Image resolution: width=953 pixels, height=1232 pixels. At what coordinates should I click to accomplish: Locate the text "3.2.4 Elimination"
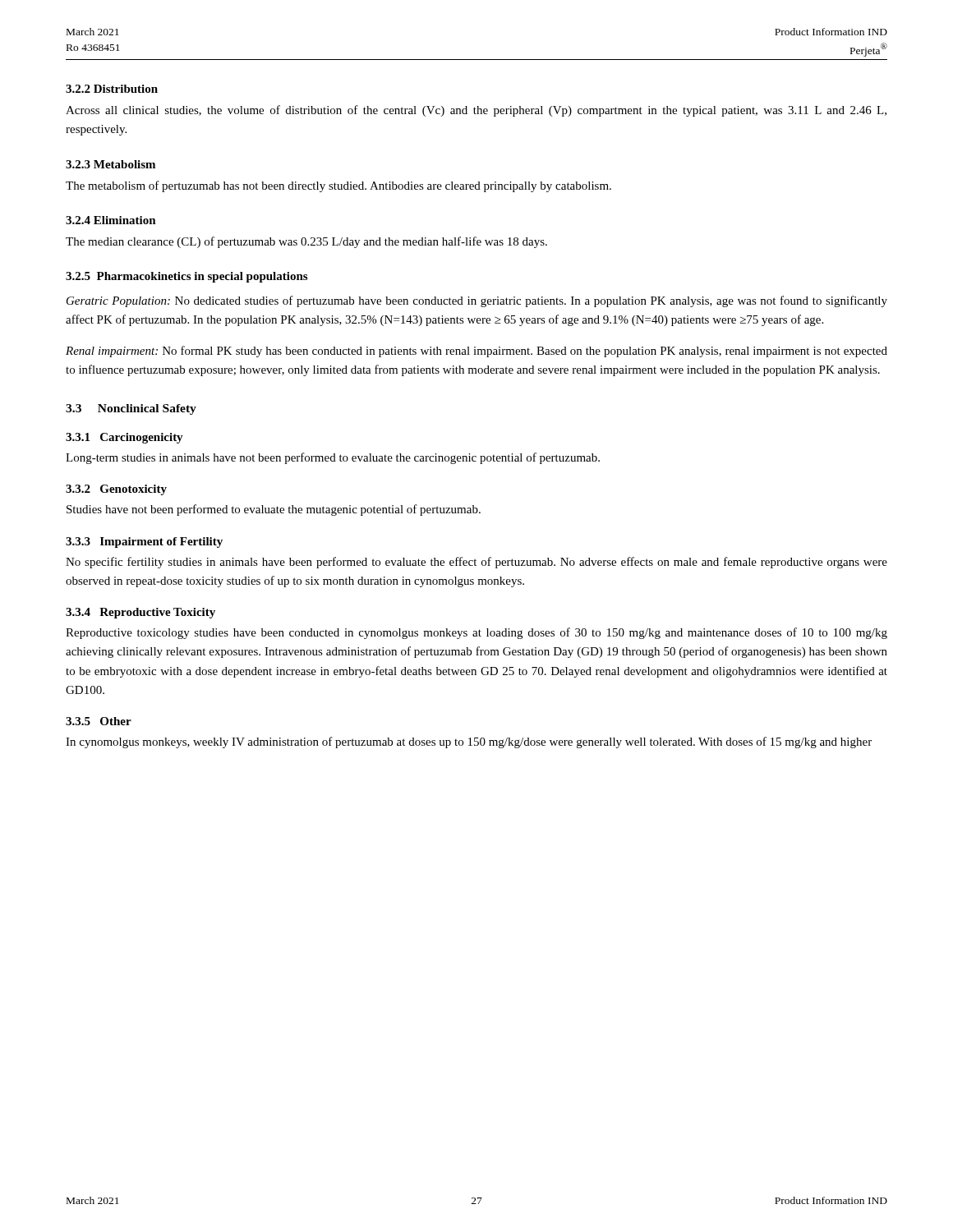pyautogui.click(x=111, y=220)
